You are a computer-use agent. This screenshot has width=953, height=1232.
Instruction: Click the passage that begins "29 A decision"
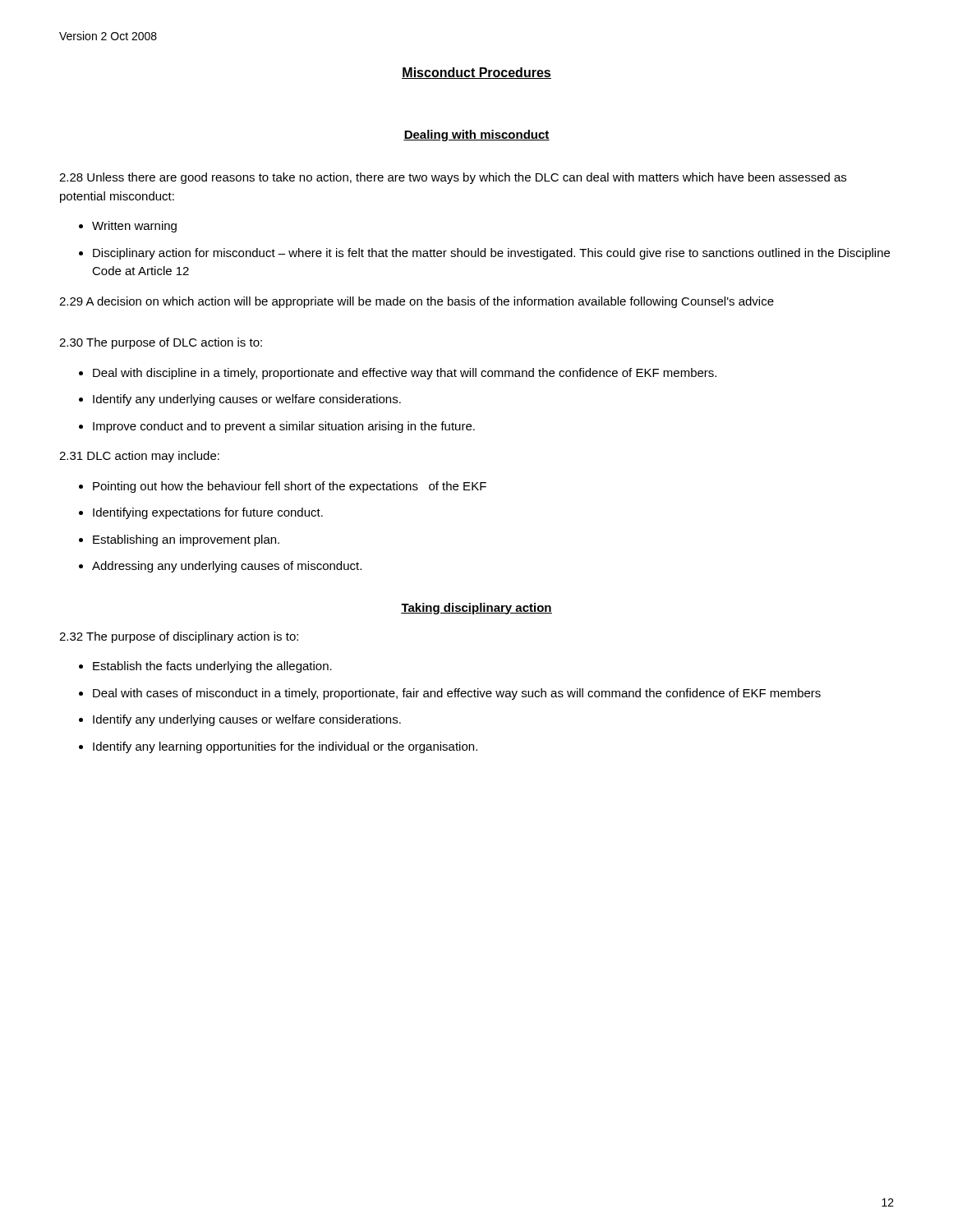click(x=417, y=301)
